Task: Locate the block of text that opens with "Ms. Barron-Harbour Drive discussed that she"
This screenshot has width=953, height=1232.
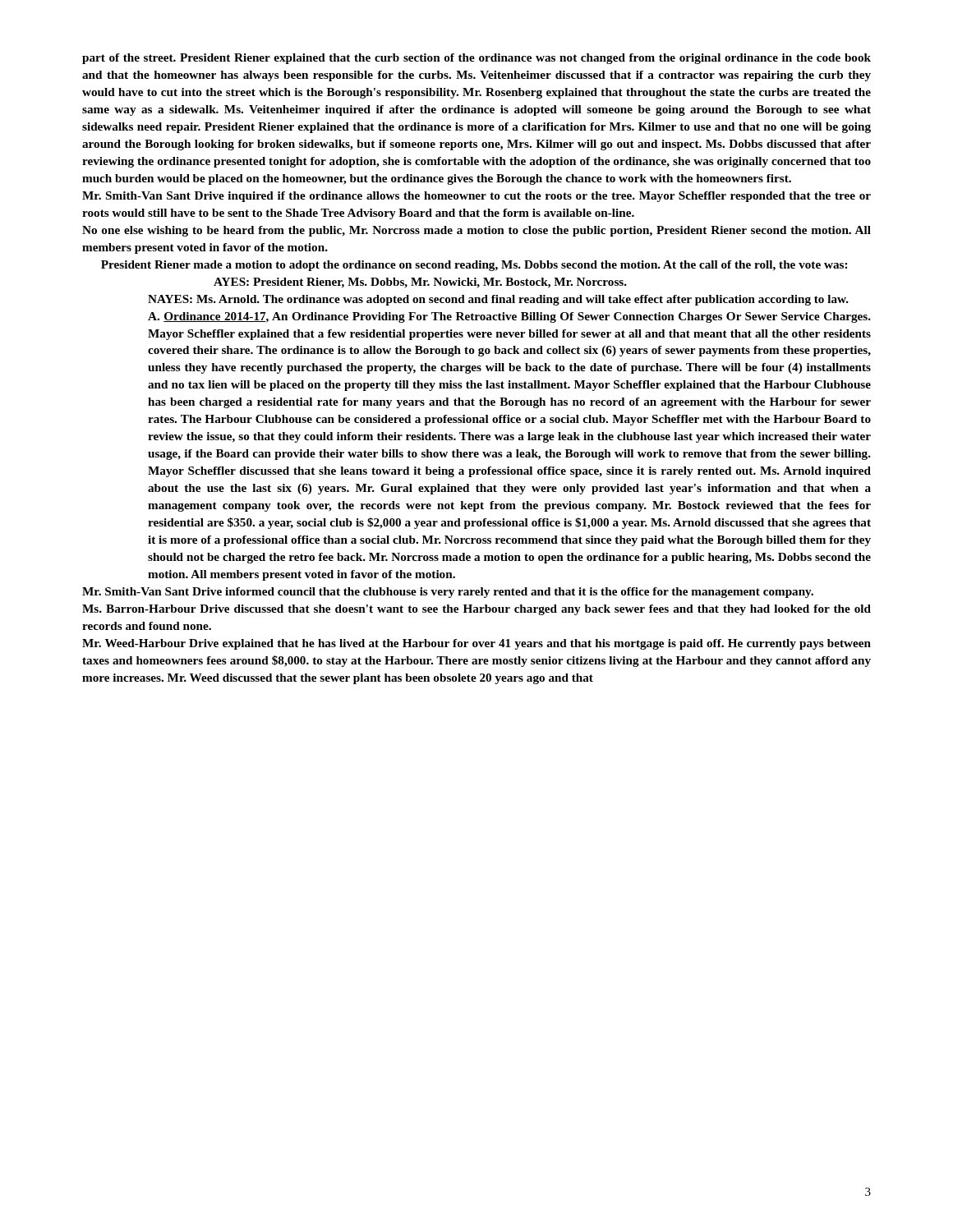Action: click(476, 618)
